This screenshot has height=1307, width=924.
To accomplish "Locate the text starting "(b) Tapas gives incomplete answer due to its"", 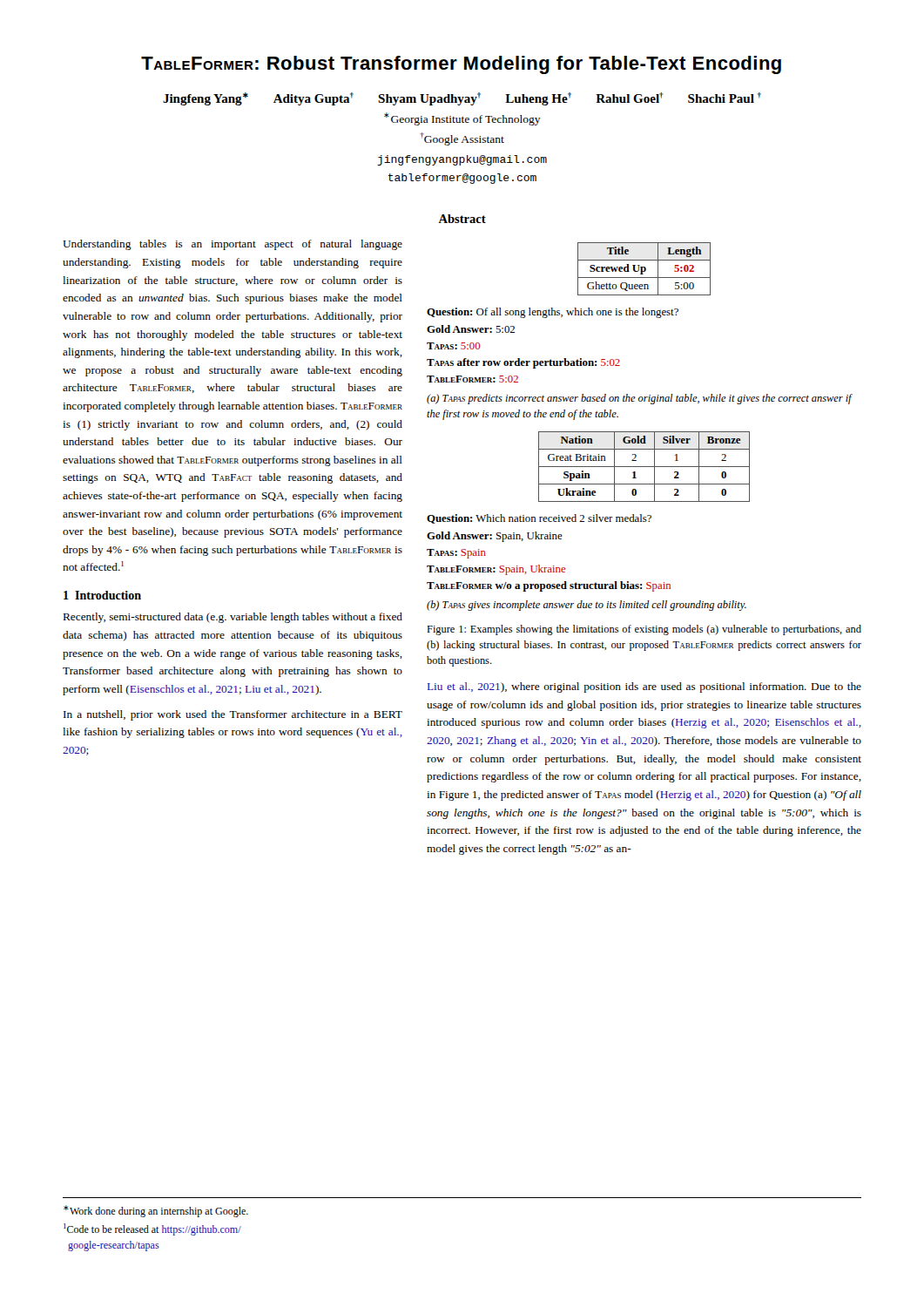I will click(x=587, y=605).
